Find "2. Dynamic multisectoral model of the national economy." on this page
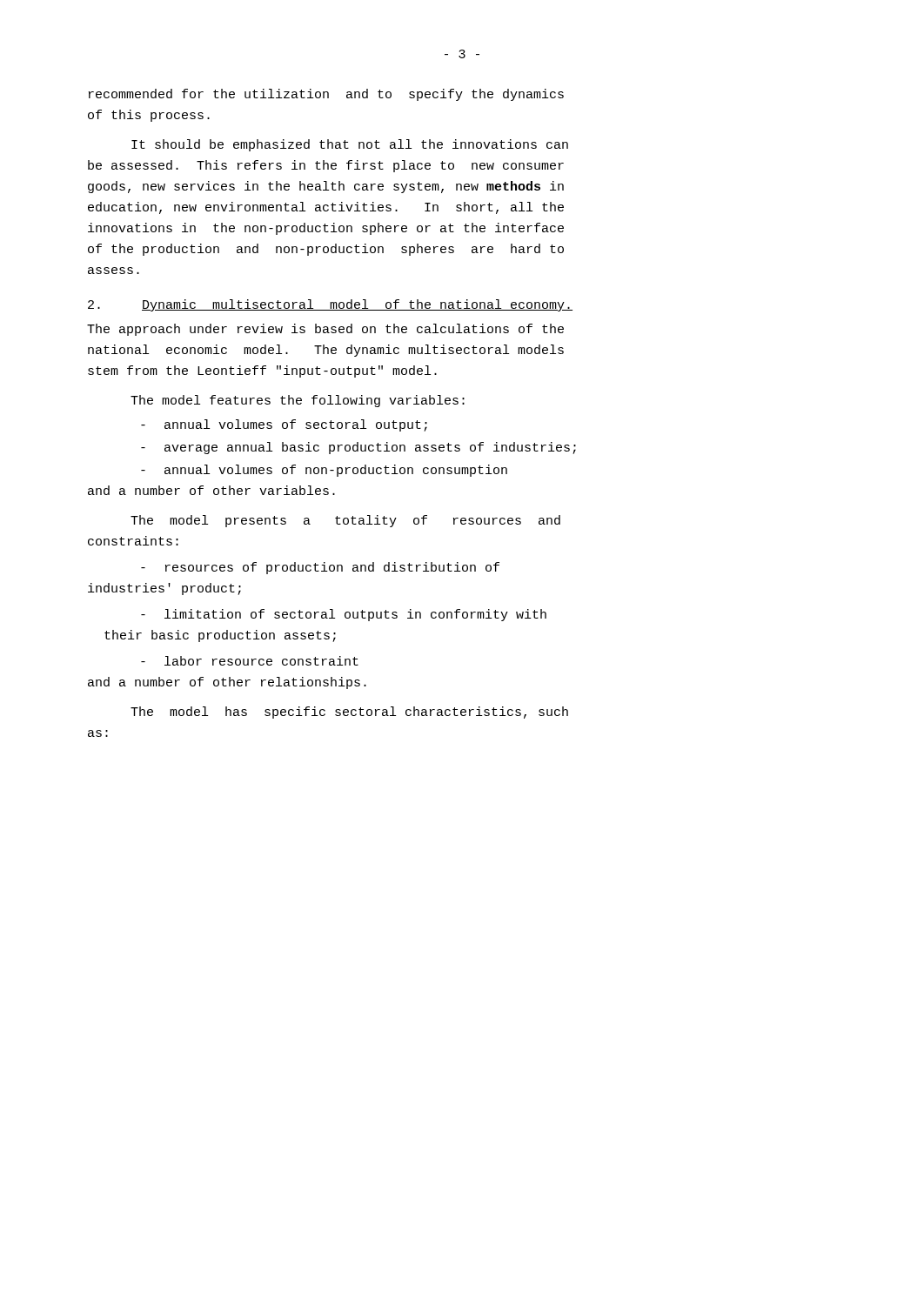The image size is (924, 1305). point(330,306)
